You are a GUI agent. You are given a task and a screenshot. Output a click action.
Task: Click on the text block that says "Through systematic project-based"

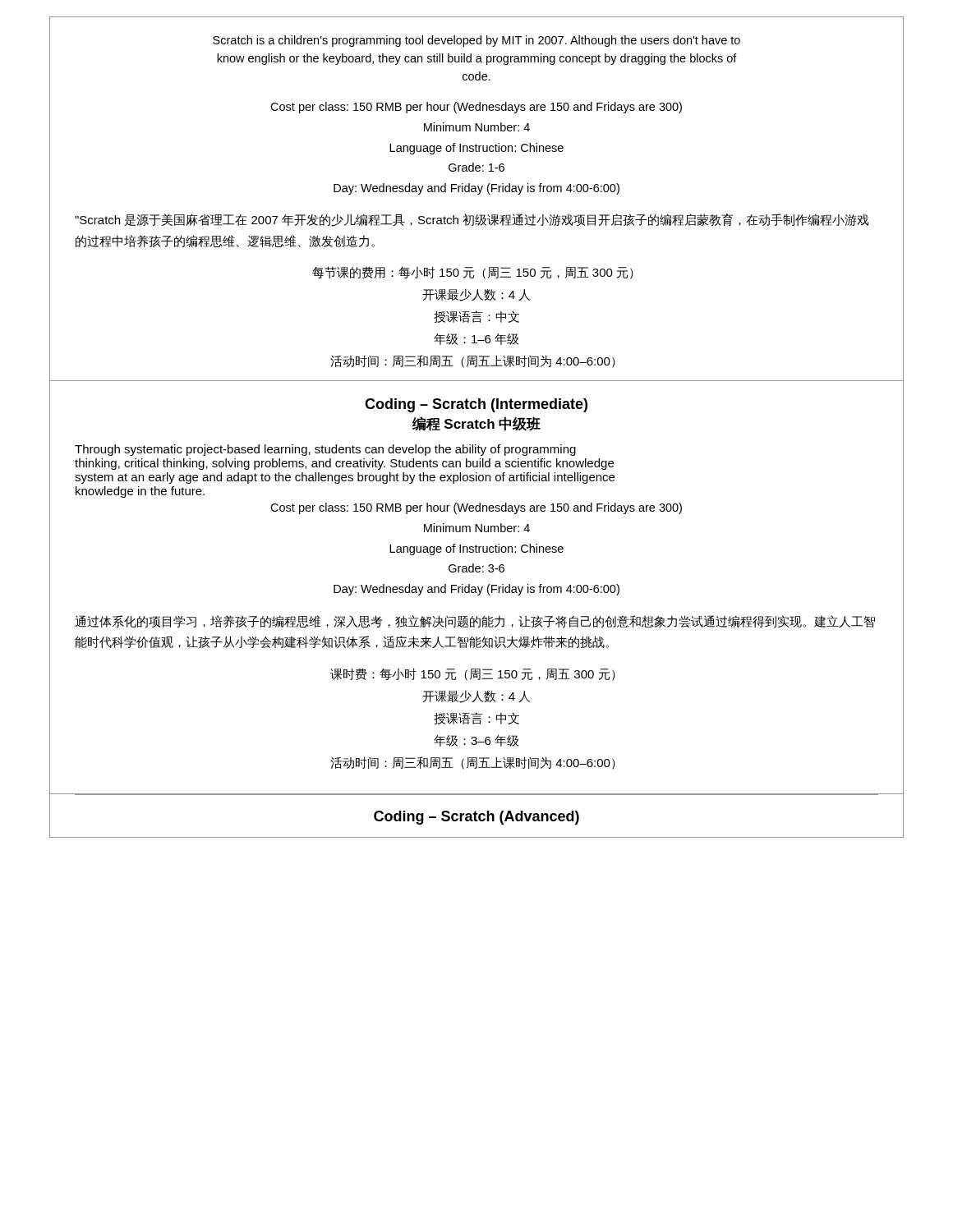(345, 470)
